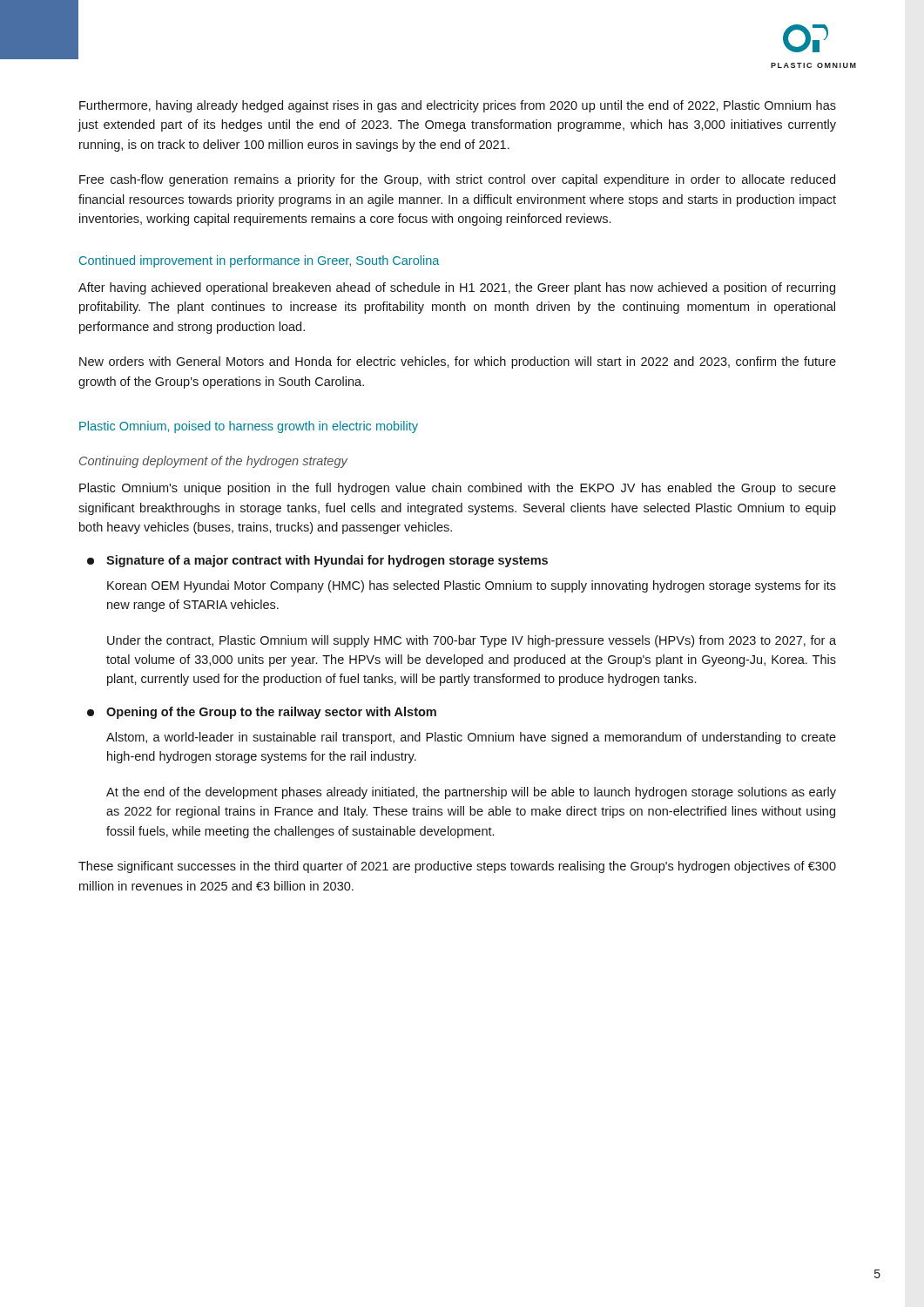Locate the passage starting "New orders with General Motors and Honda"
This screenshot has width=924, height=1307.
(x=457, y=372)
